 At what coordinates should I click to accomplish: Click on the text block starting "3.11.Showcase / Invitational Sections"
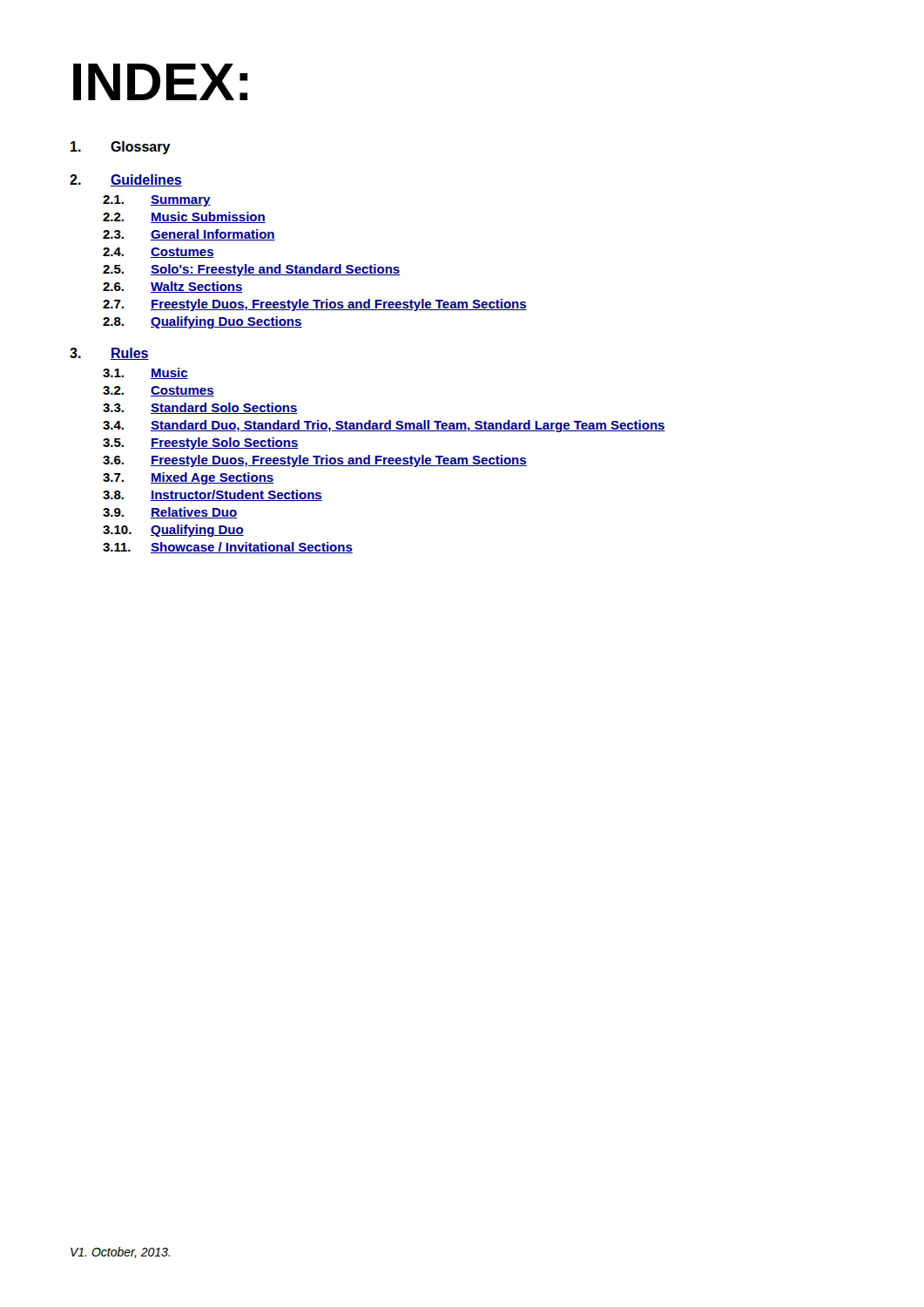pos(228,547)
